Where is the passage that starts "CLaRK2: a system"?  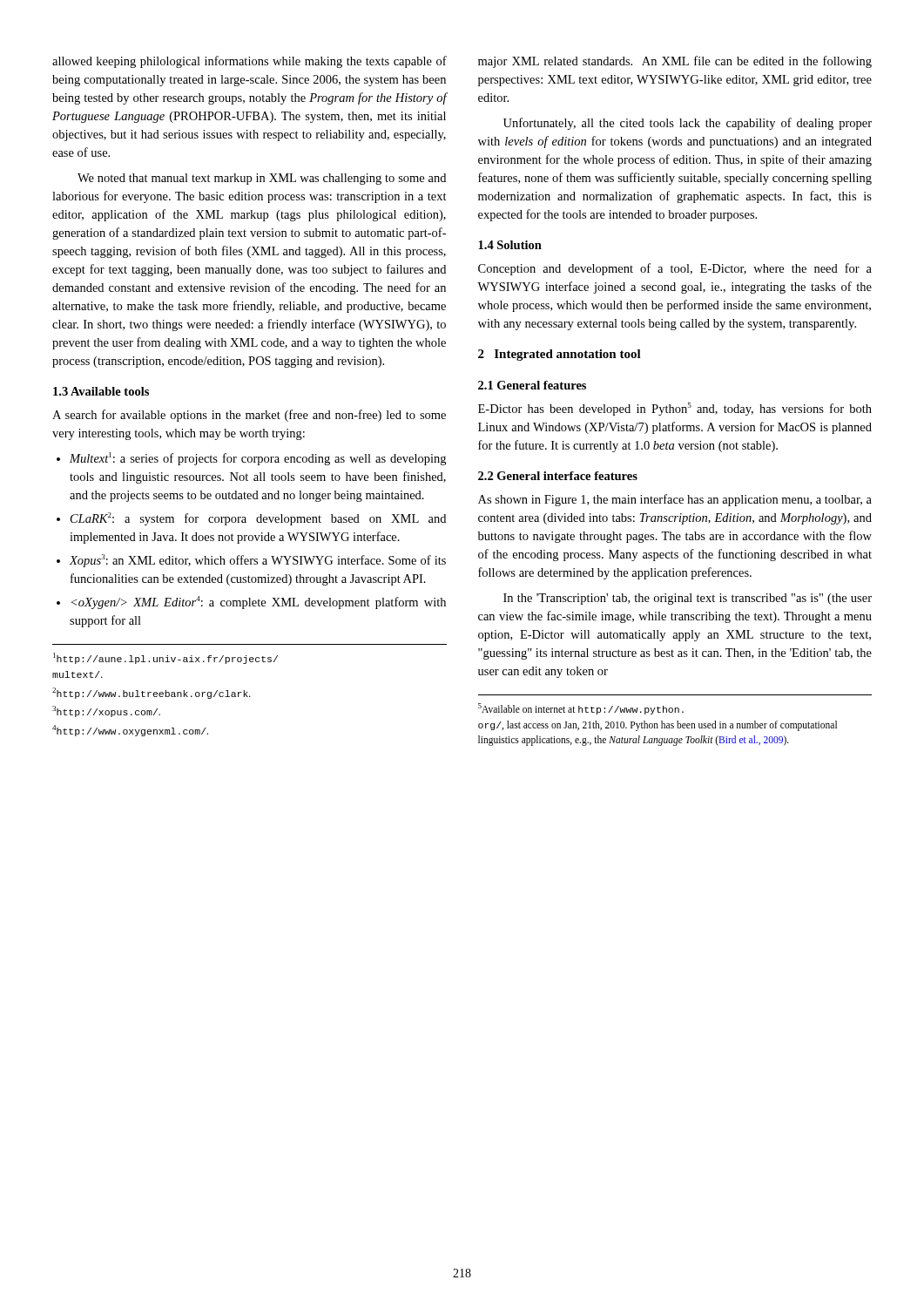coord(249,528)
